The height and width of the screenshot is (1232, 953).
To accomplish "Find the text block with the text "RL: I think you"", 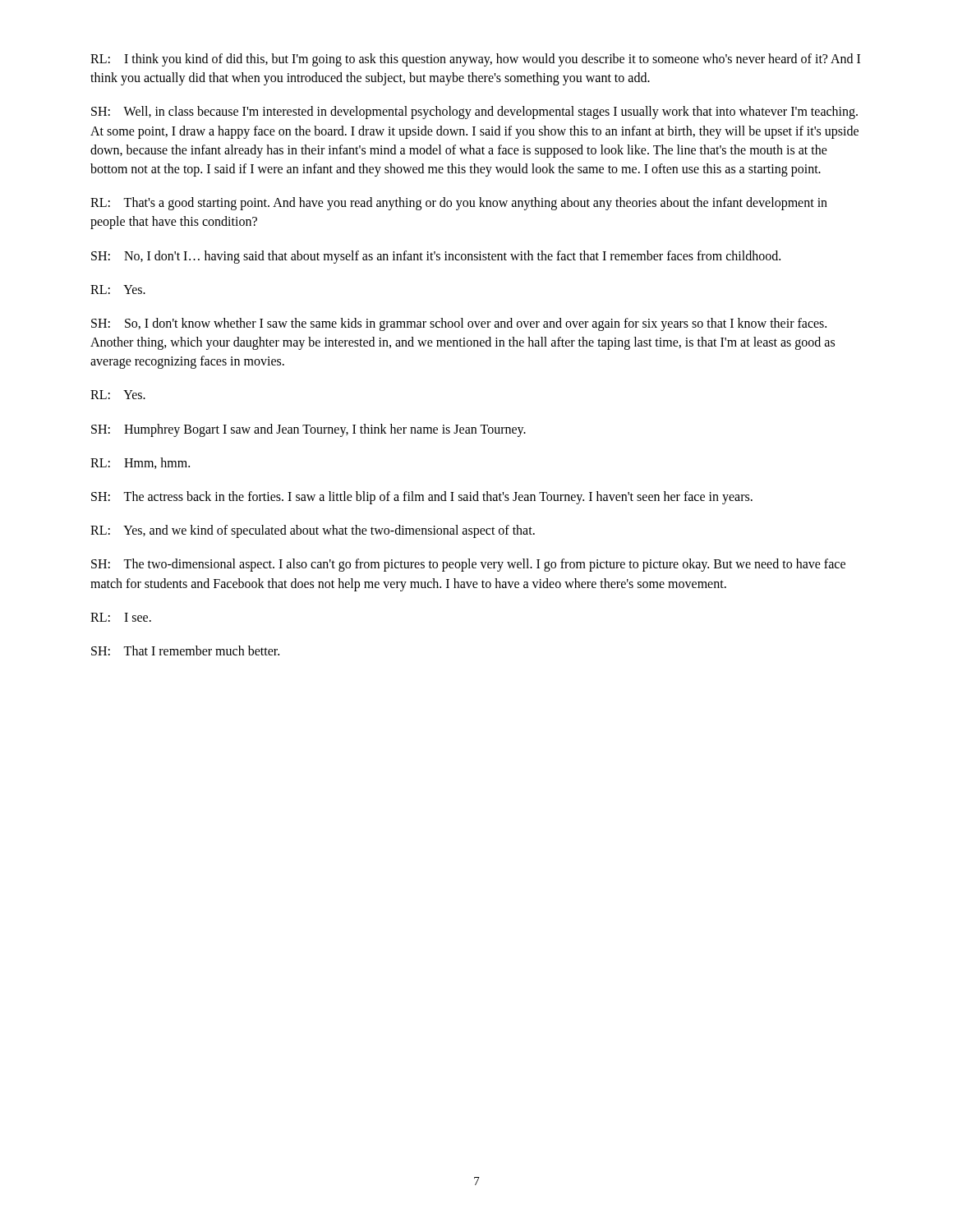I will pos(476,68).
